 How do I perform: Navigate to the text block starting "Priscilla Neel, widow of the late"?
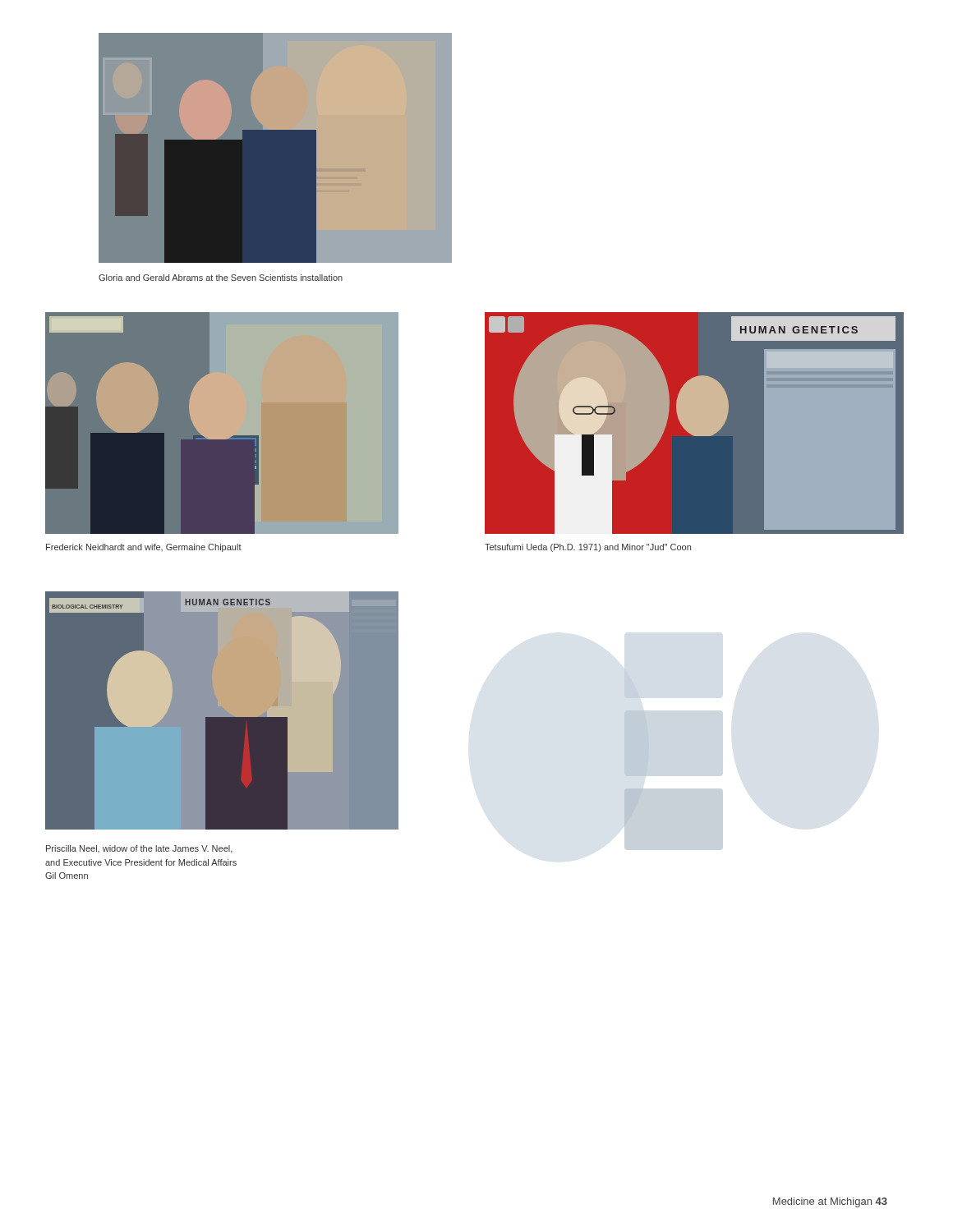(141, 862)
